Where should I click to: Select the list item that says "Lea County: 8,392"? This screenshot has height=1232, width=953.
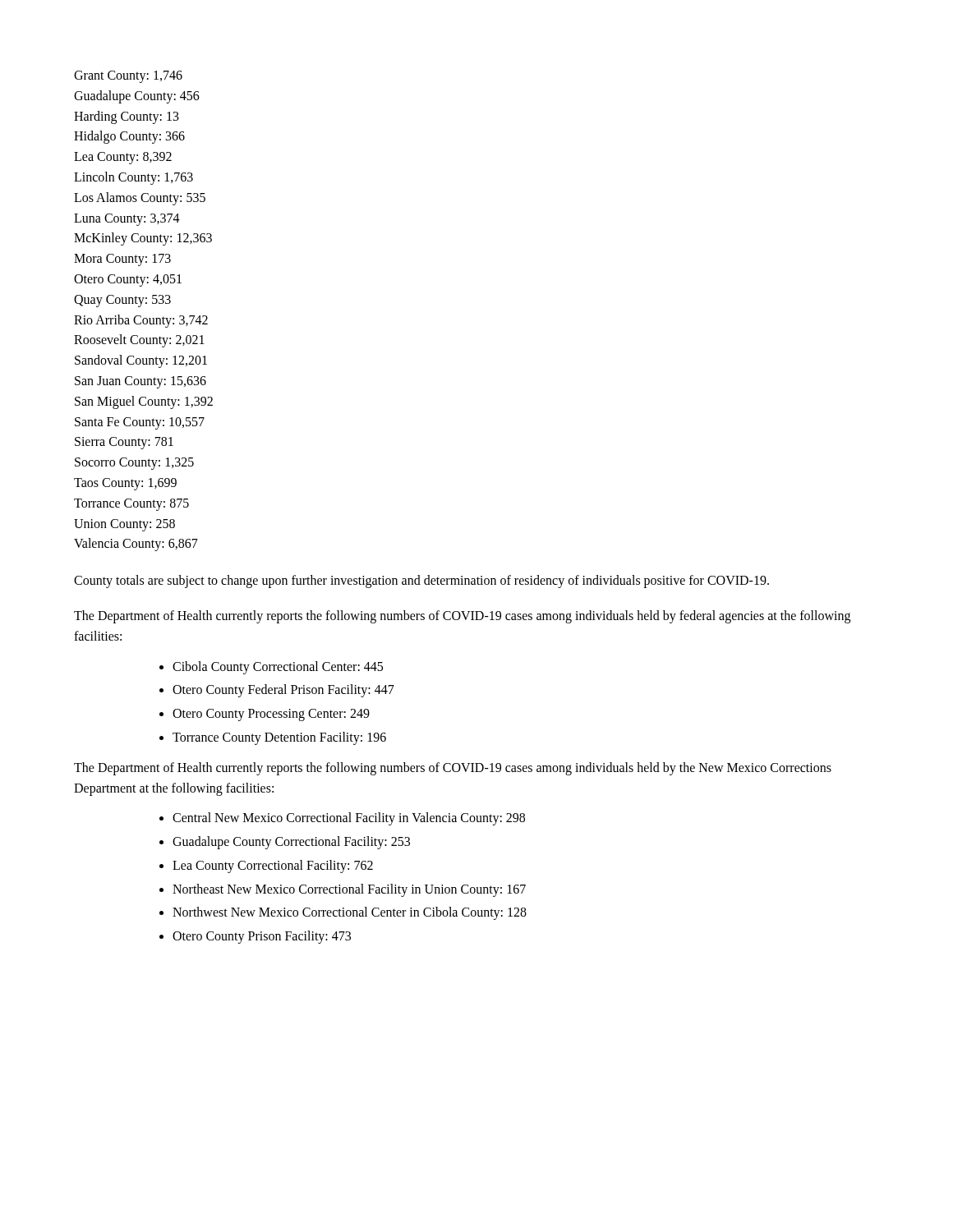(x=123, y=157)
